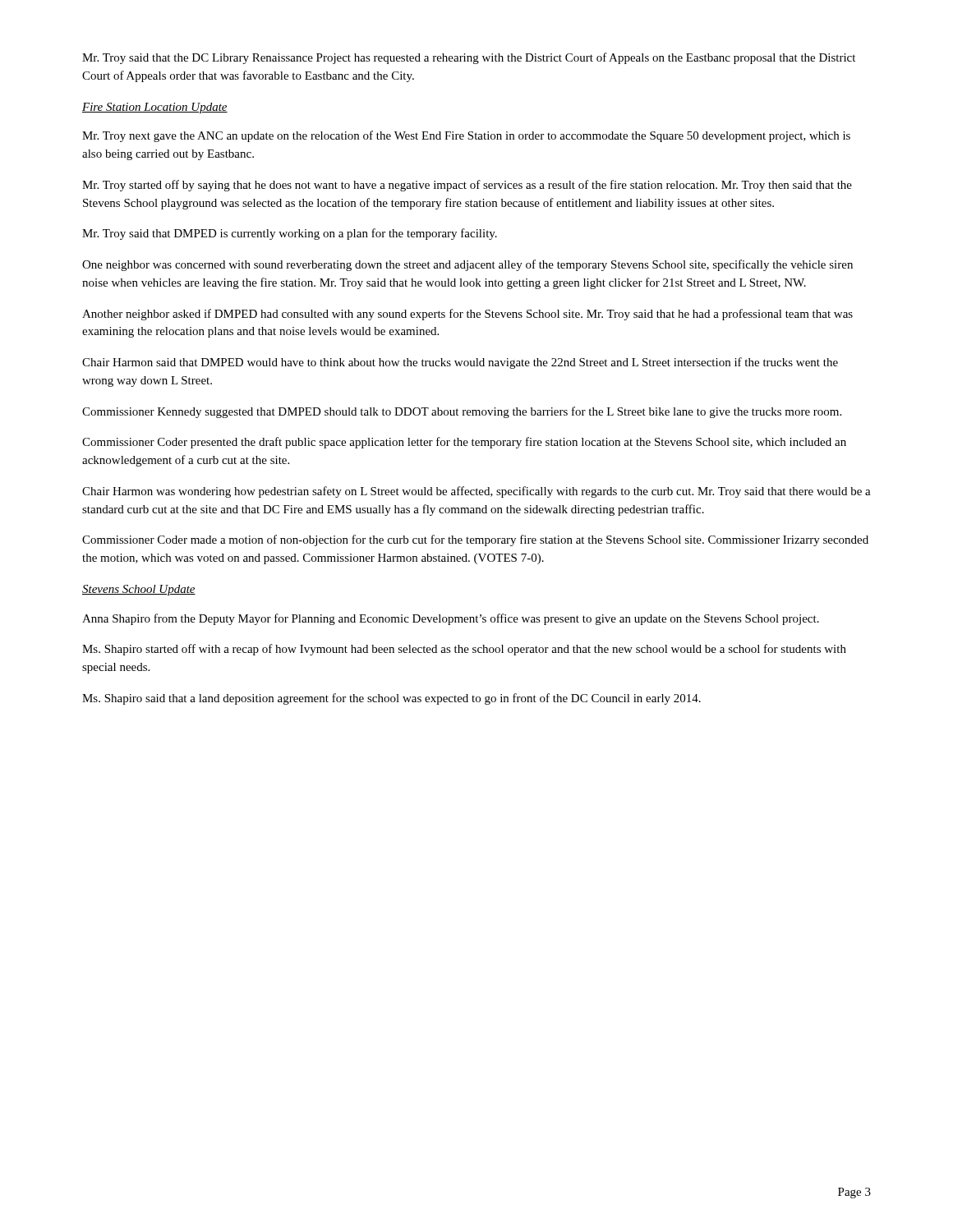Locate the block of text that opens with "Ms. Shapiro started off"
The height and width of the screenshot is (1232, 953).
(x=464, y=658)
